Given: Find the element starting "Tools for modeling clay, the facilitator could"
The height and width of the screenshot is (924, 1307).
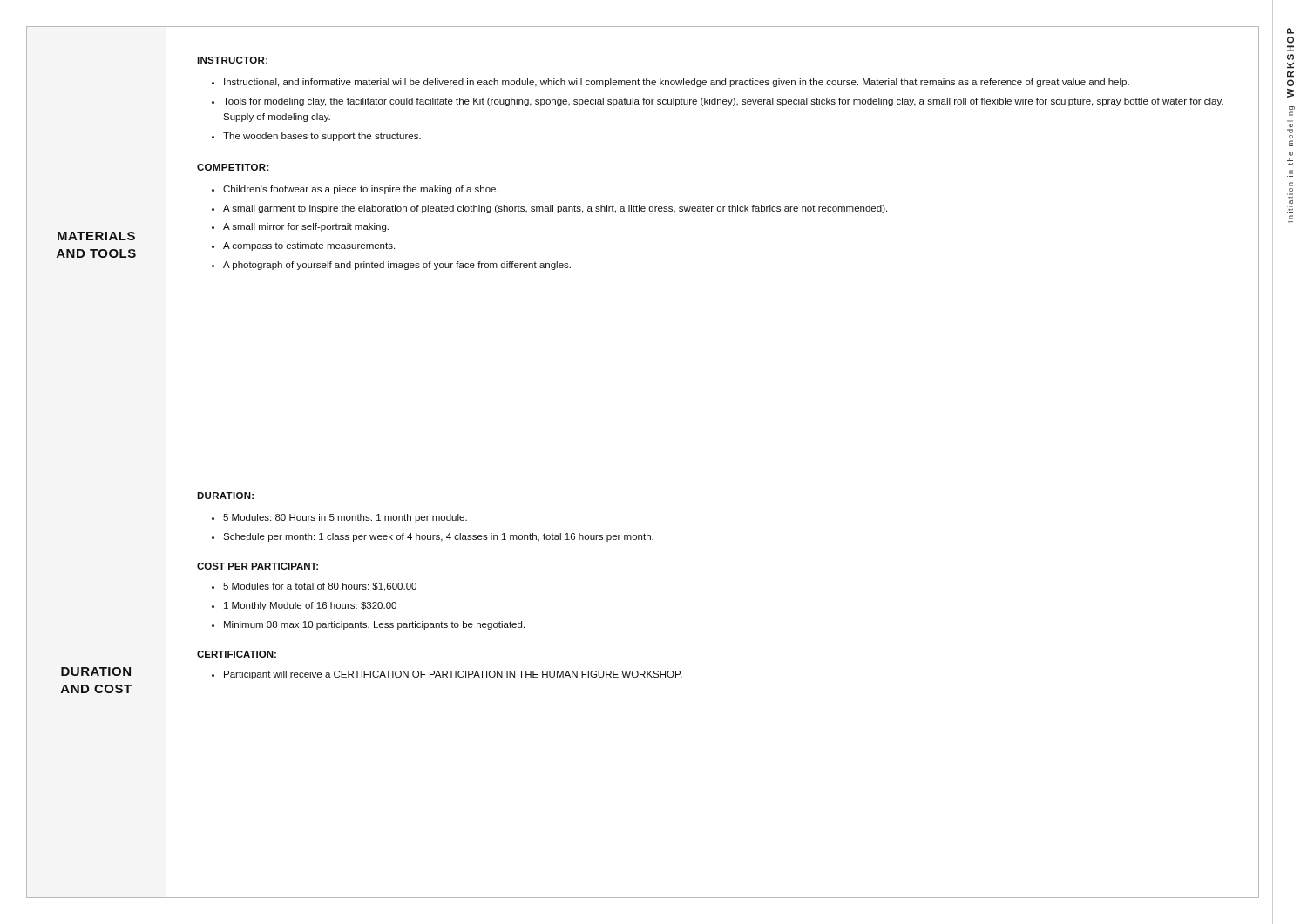Looking at the screenshot, I should pyautogui.click(x=723, y=109).
